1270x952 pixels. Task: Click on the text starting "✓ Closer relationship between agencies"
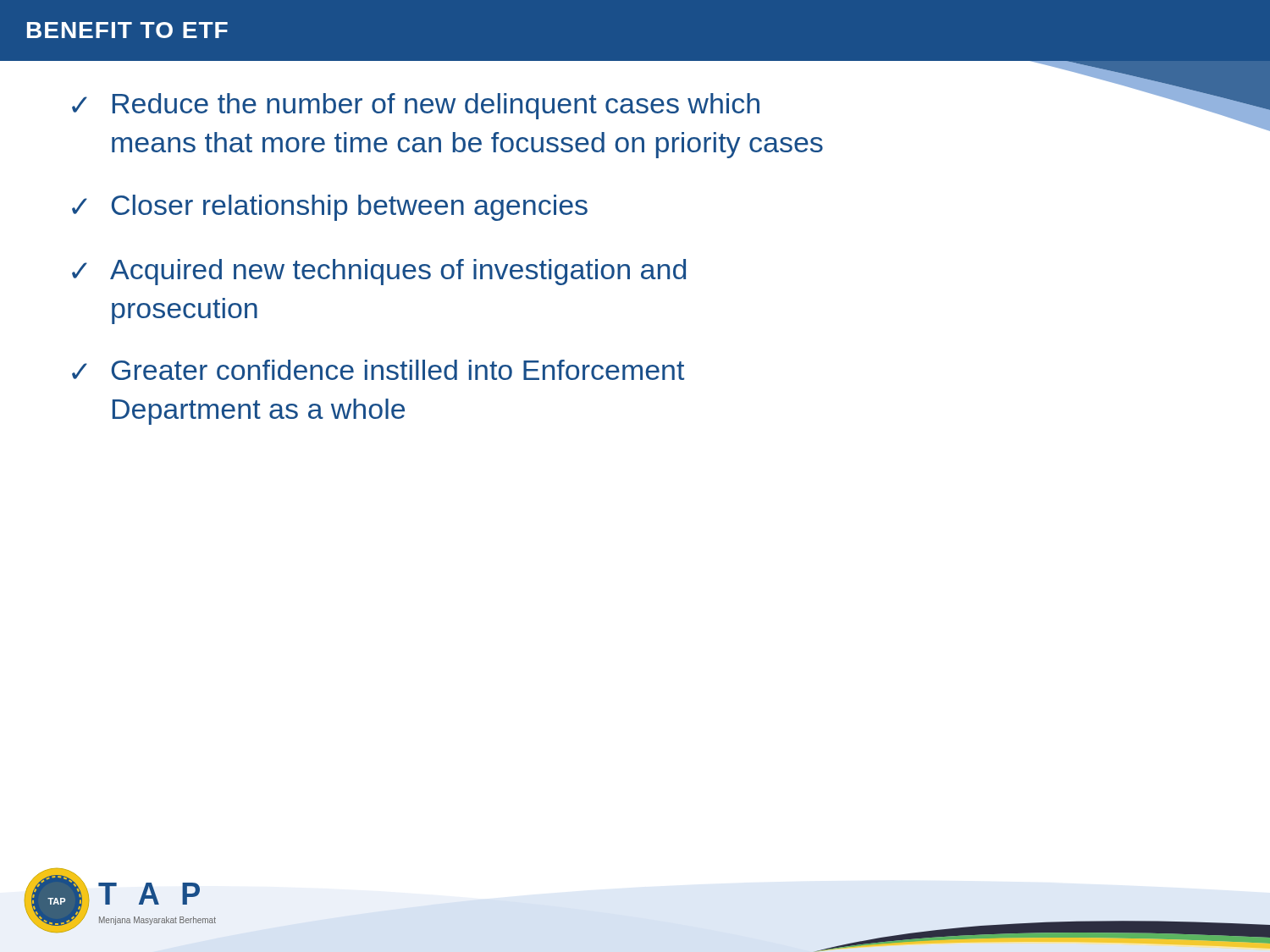(328, 206)
